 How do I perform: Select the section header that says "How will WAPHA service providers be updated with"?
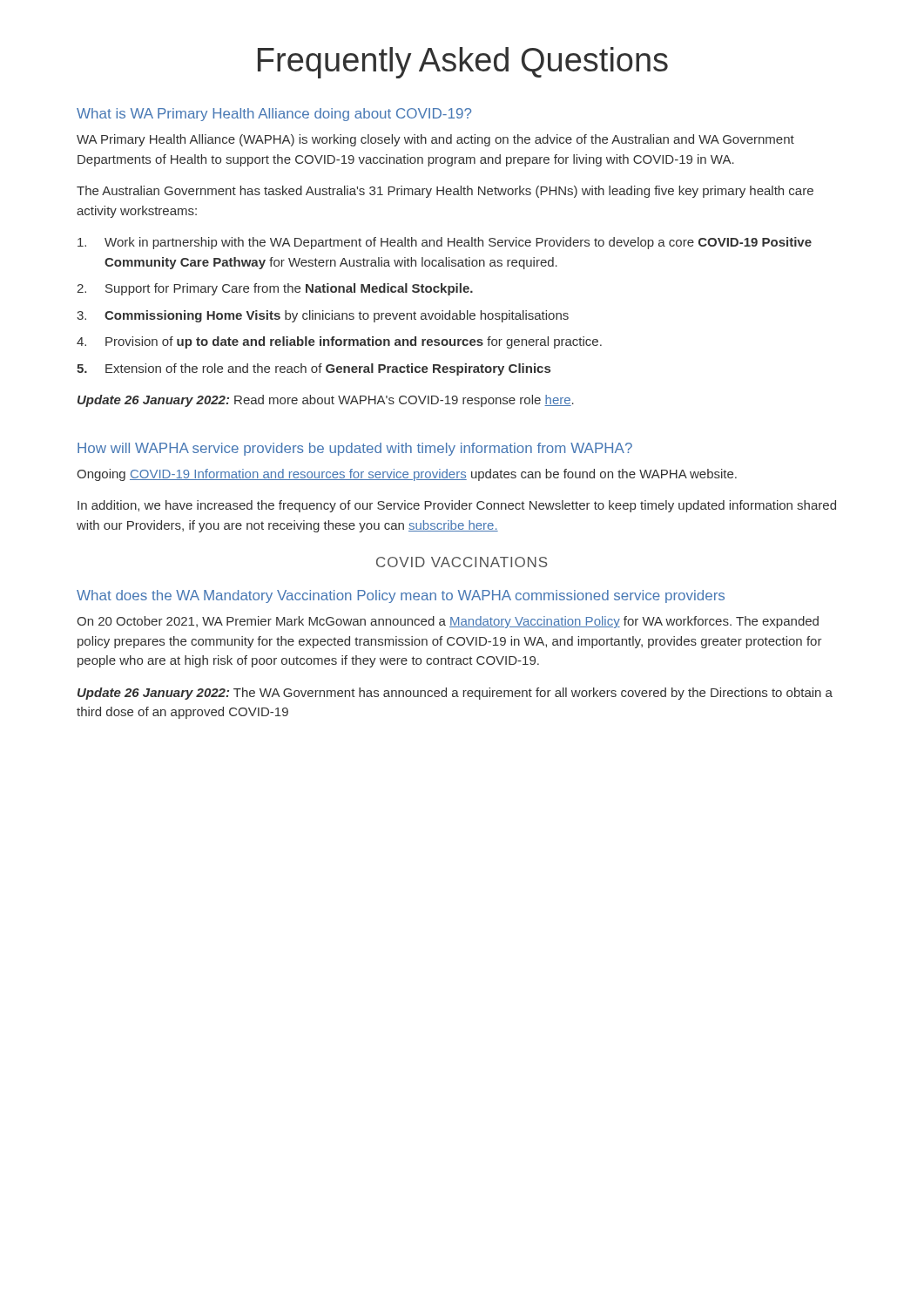462,448
